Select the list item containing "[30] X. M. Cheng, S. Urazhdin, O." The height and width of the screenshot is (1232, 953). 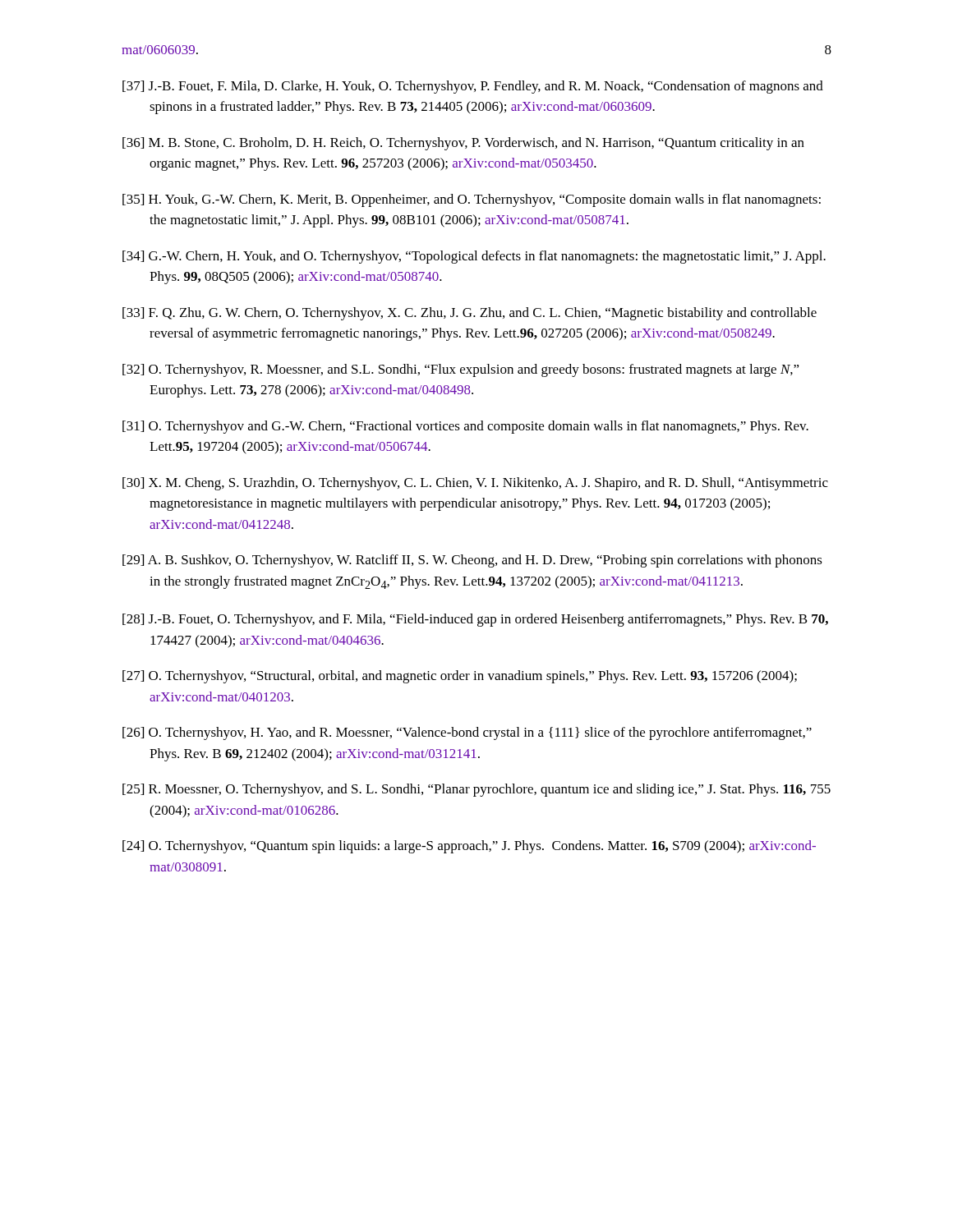point(475,503)
